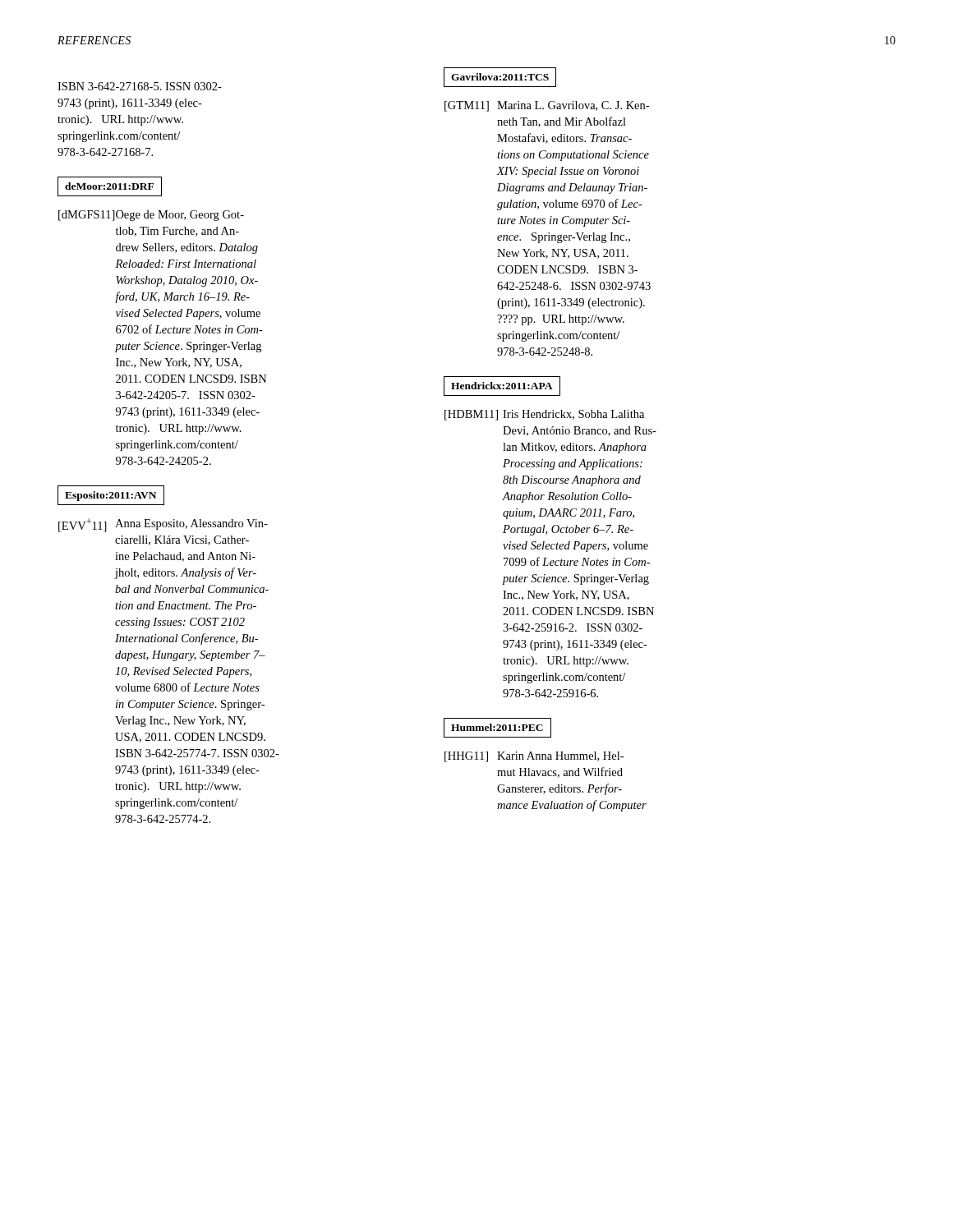Select the region starting "[HDBM11] Iris Hendrickx, Sobha Lalitha"
Screen dimensions: 1232x953
[x=544, y=415]
